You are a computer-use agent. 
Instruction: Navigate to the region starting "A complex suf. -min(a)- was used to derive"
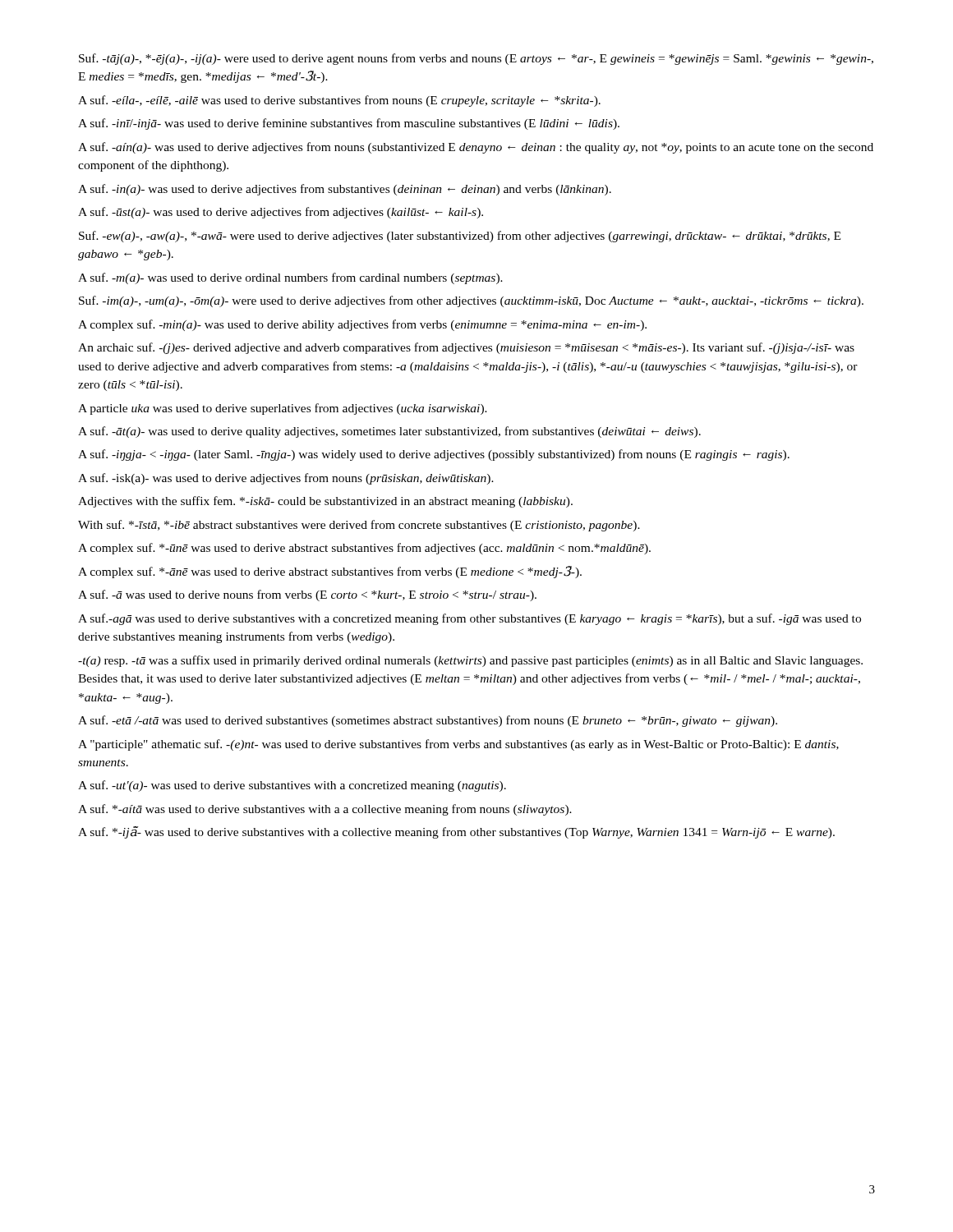point(363,324)
